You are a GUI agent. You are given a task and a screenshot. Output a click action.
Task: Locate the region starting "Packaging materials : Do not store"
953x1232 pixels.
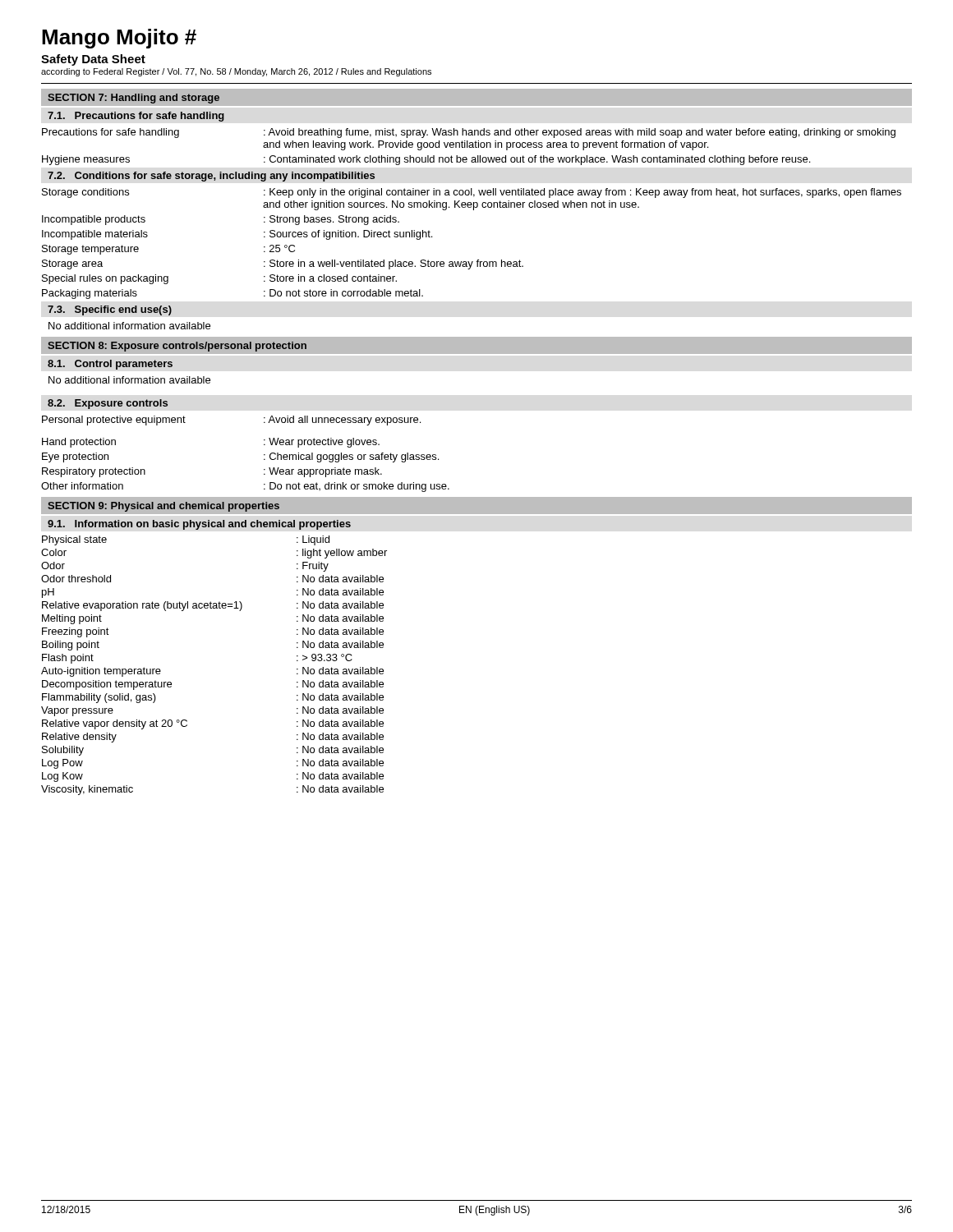[87, 294]
